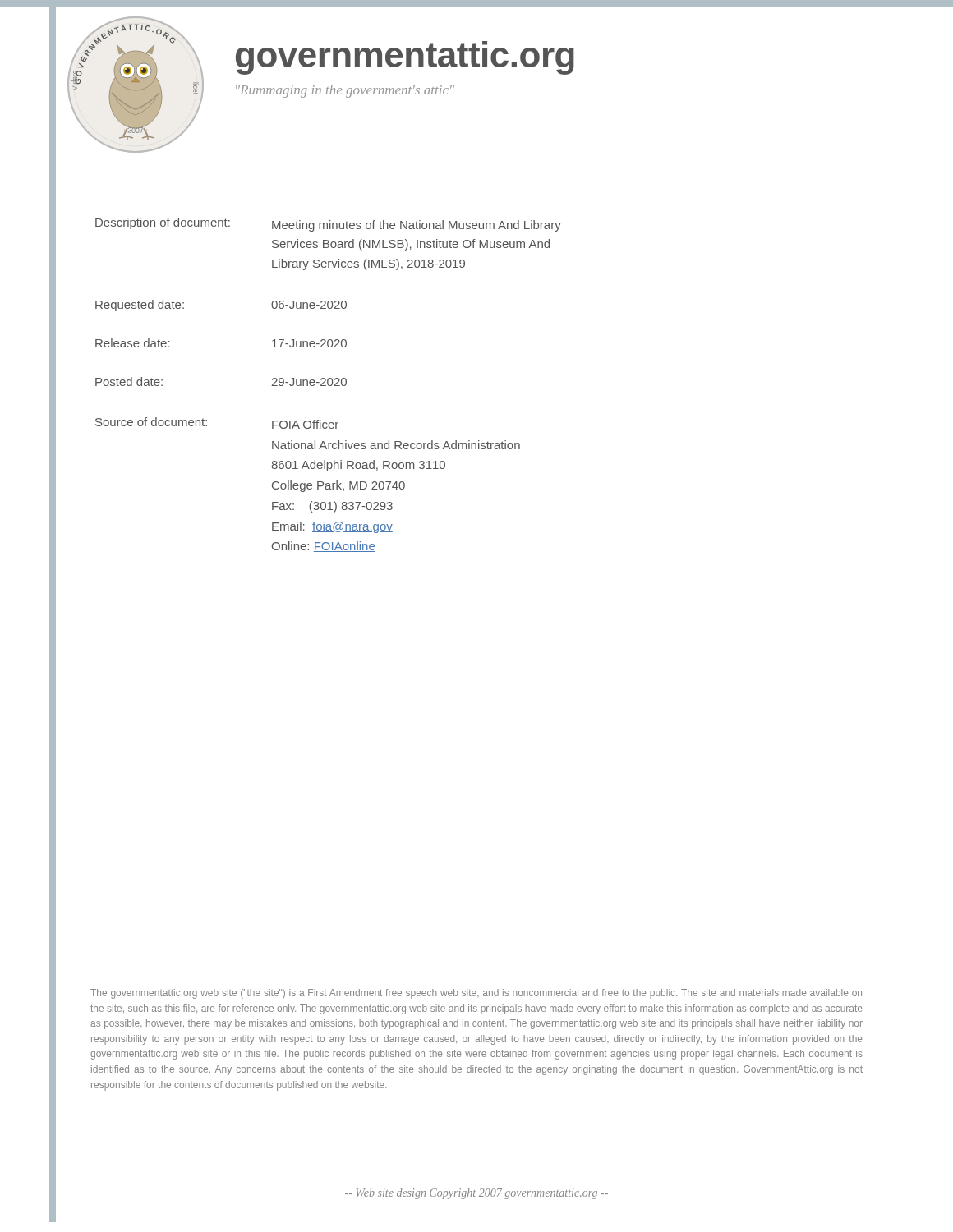
Task: Select the logo
Action: (136, 85)
